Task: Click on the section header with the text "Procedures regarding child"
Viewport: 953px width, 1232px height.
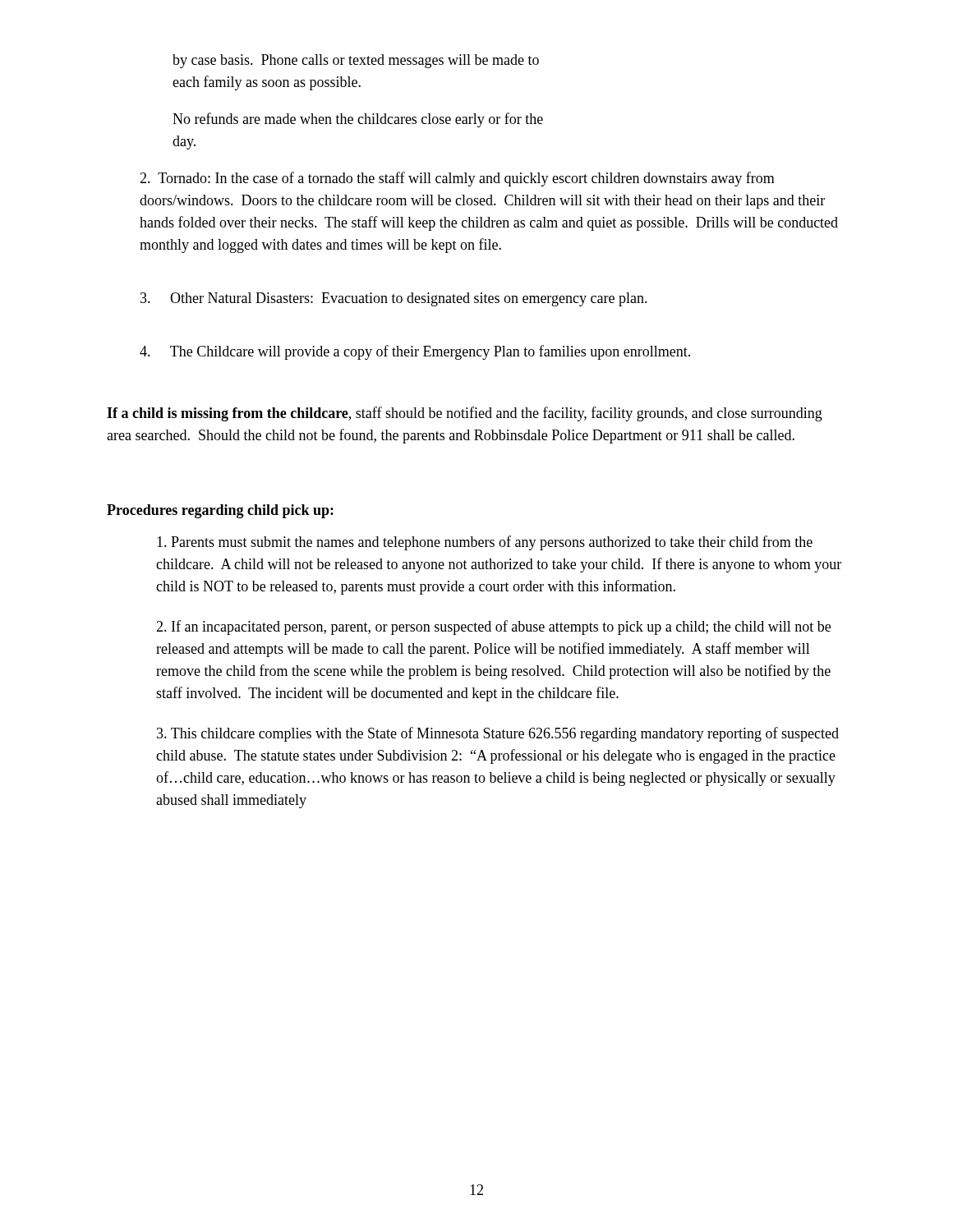Action: (221, 510)
